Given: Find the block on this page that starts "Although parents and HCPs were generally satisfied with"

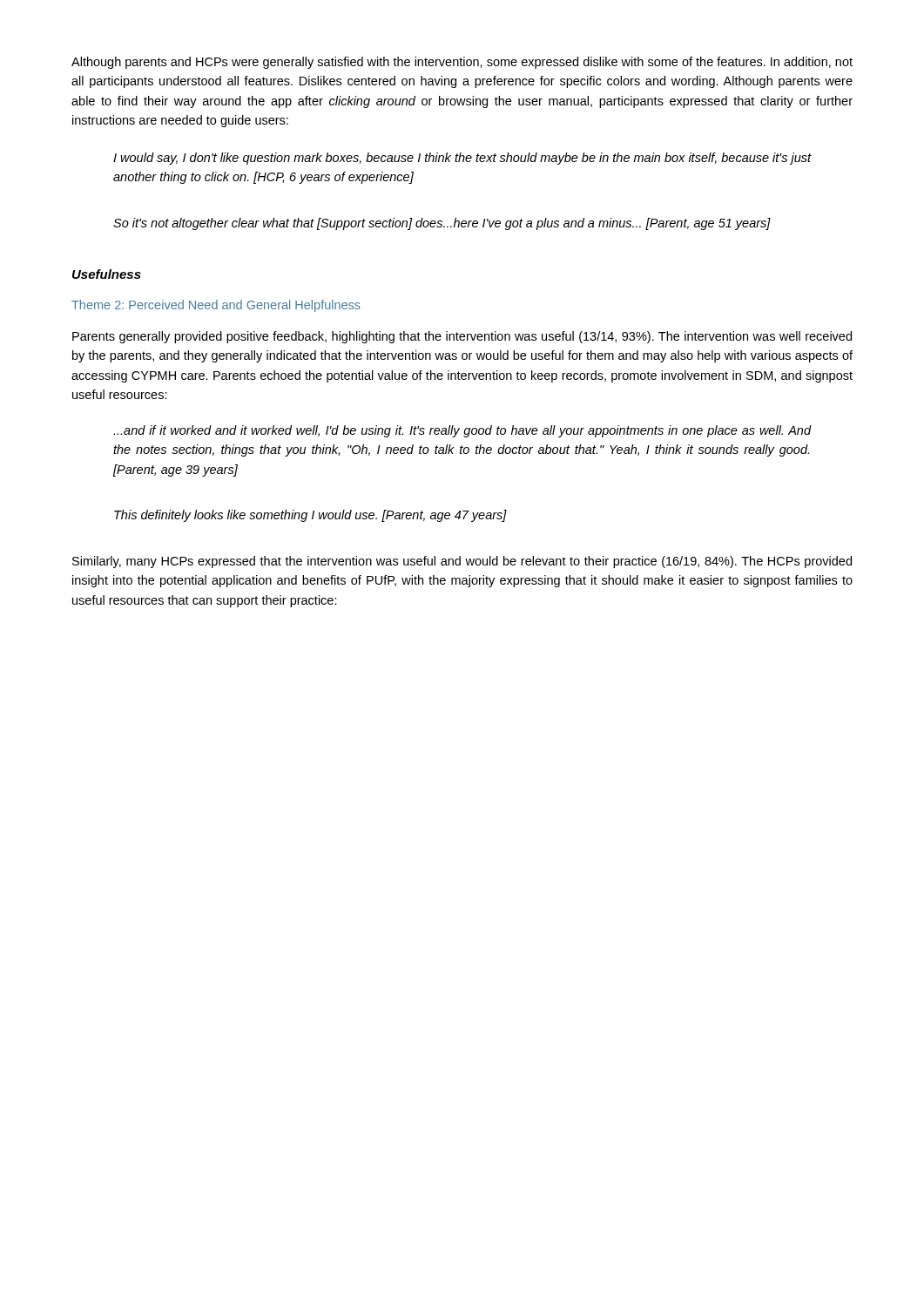Looking at the screenshot, I should tap(462, 91).
